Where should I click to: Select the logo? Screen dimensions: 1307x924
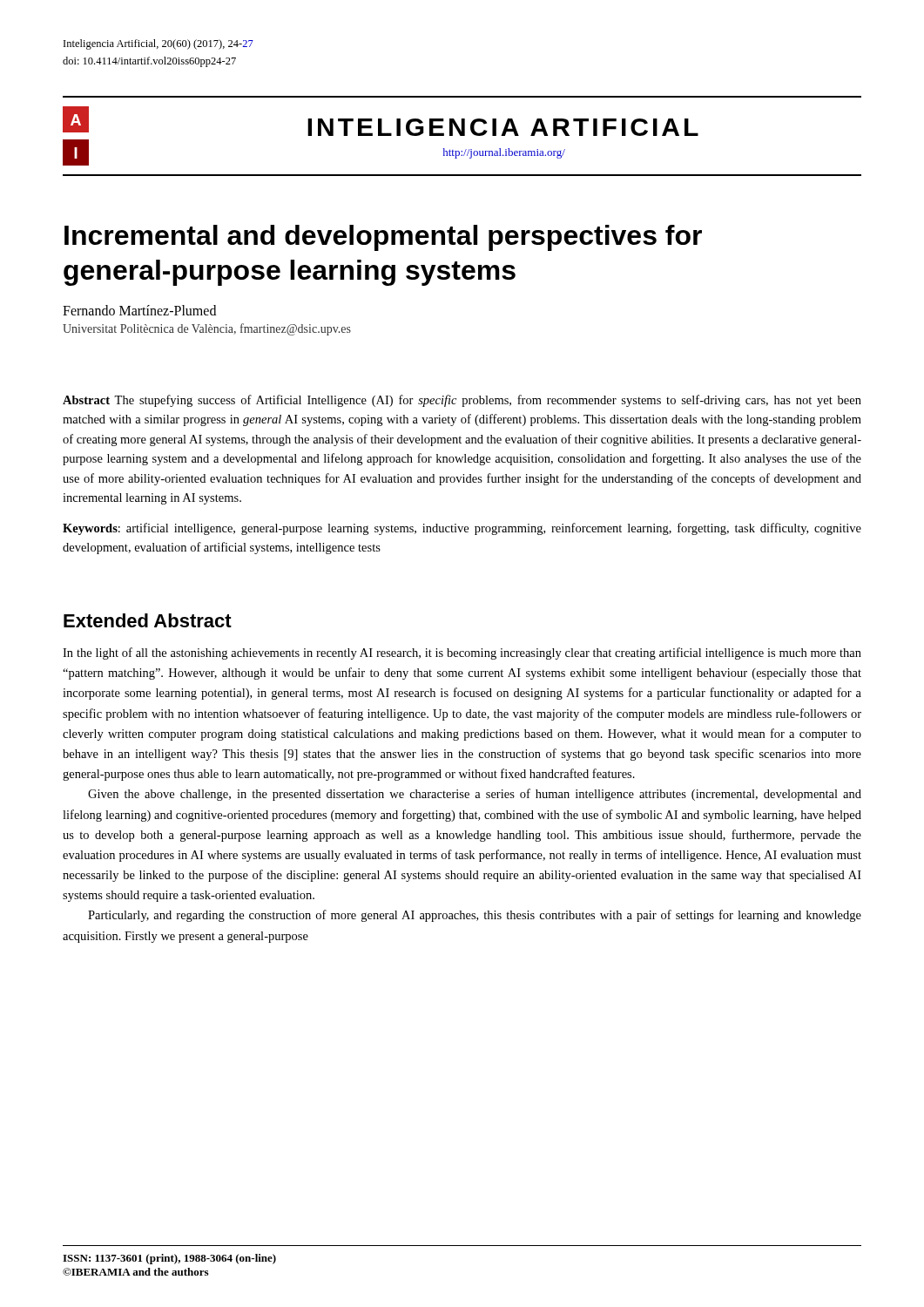92,136
